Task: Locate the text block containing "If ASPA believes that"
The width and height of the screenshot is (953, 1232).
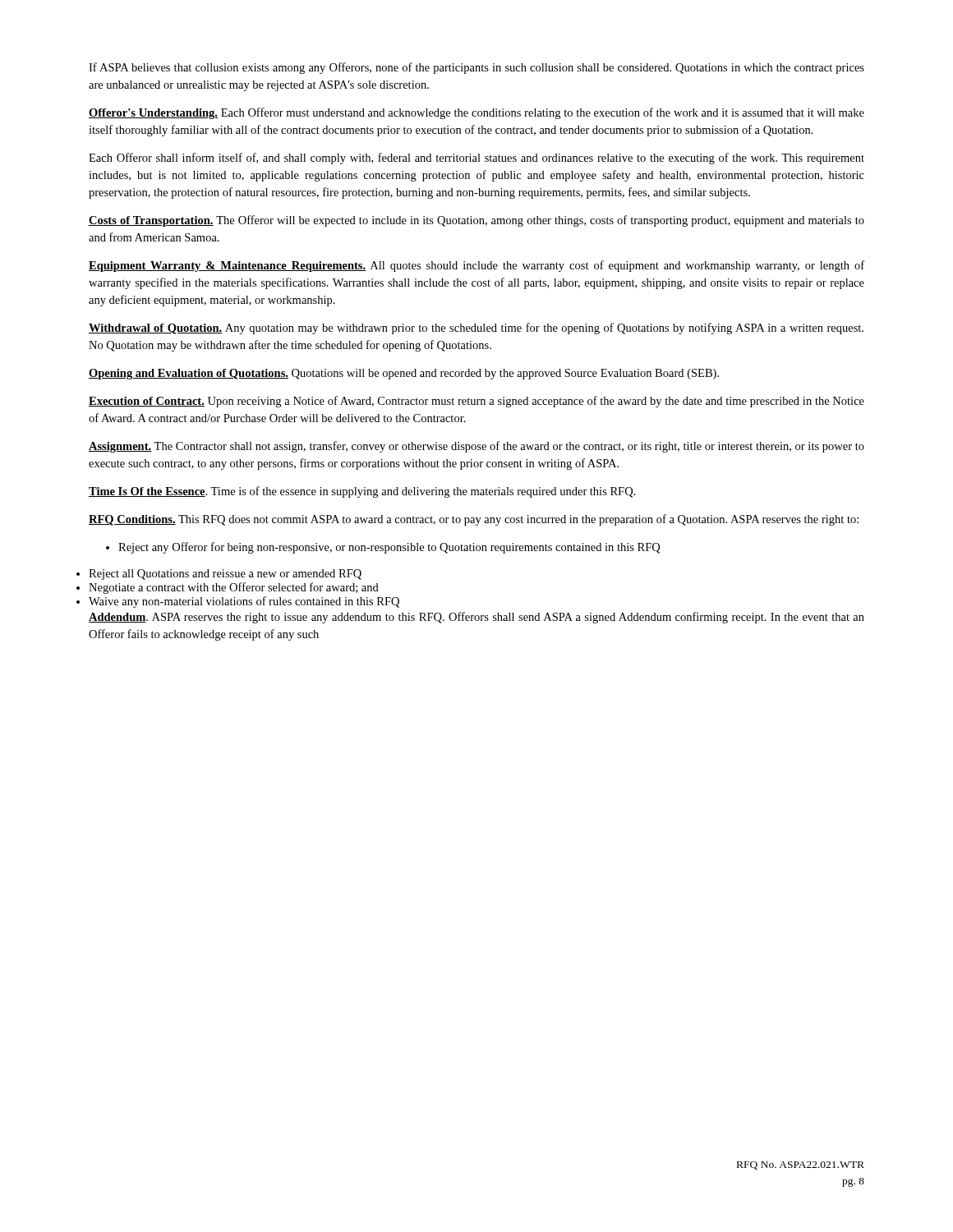Action: (x=476, y=76)
